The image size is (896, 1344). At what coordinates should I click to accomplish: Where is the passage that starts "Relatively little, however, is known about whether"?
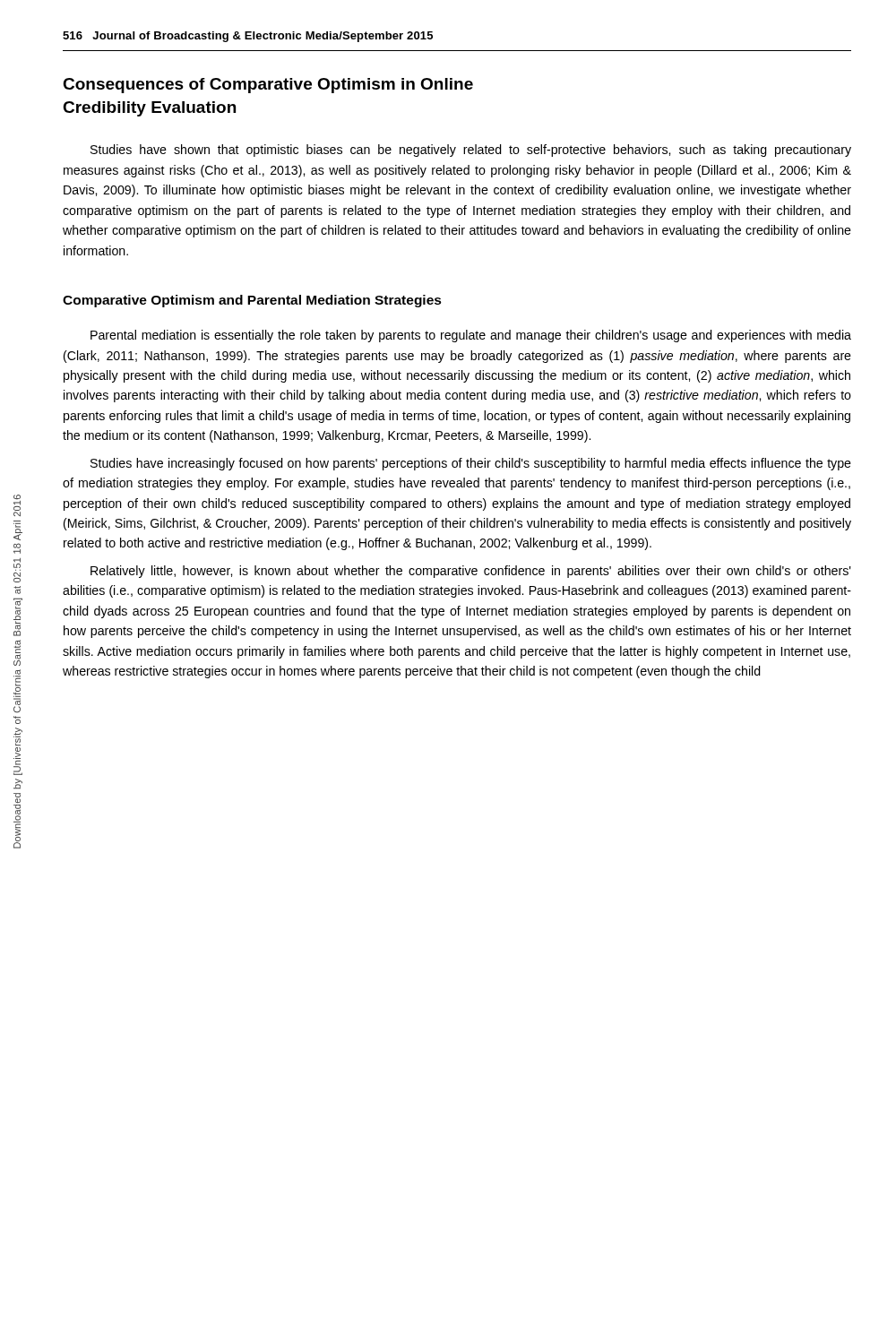pyautogui.click(x=457, y=621)
